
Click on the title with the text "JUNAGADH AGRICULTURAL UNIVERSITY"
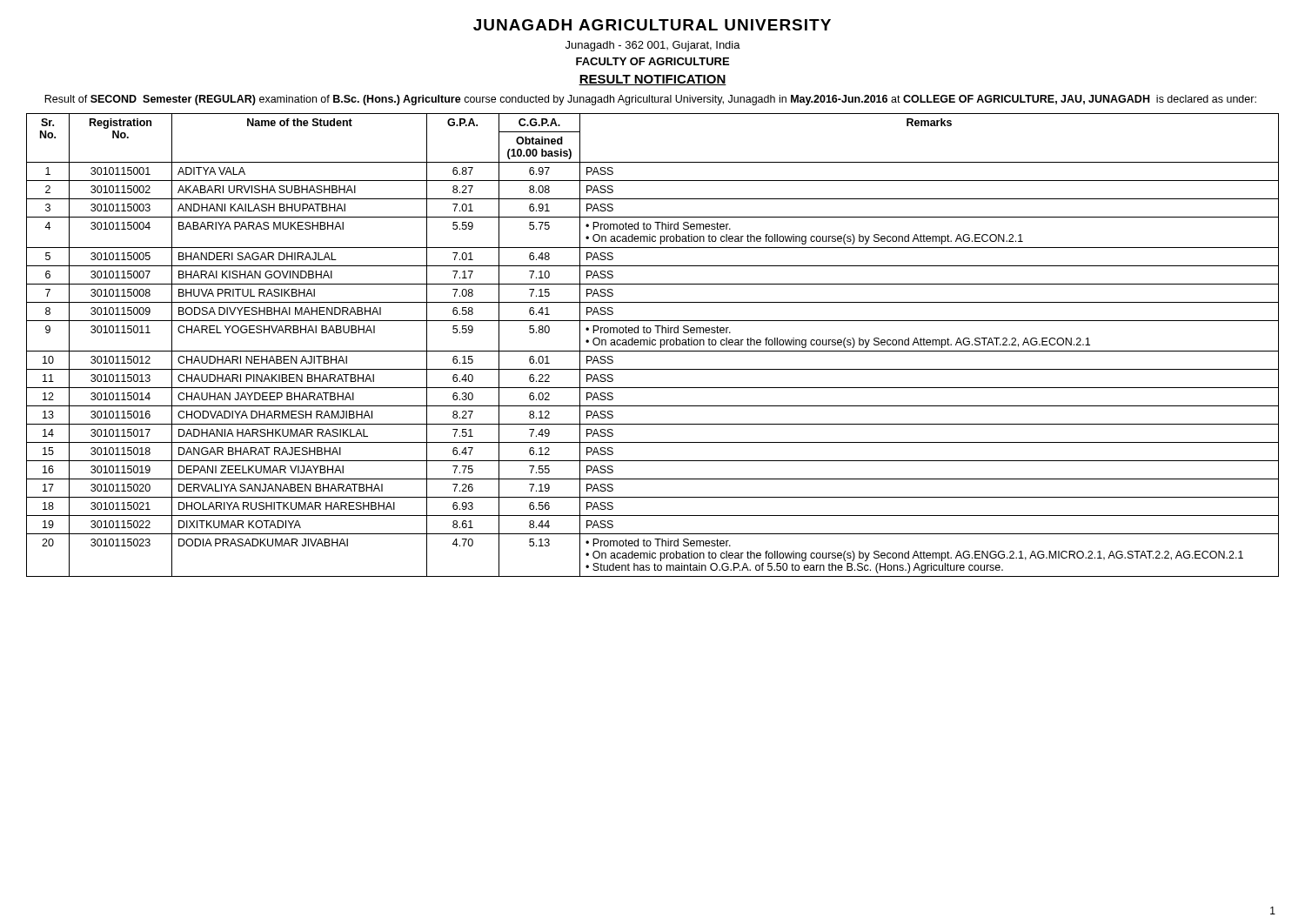click(x=652, y=25)
